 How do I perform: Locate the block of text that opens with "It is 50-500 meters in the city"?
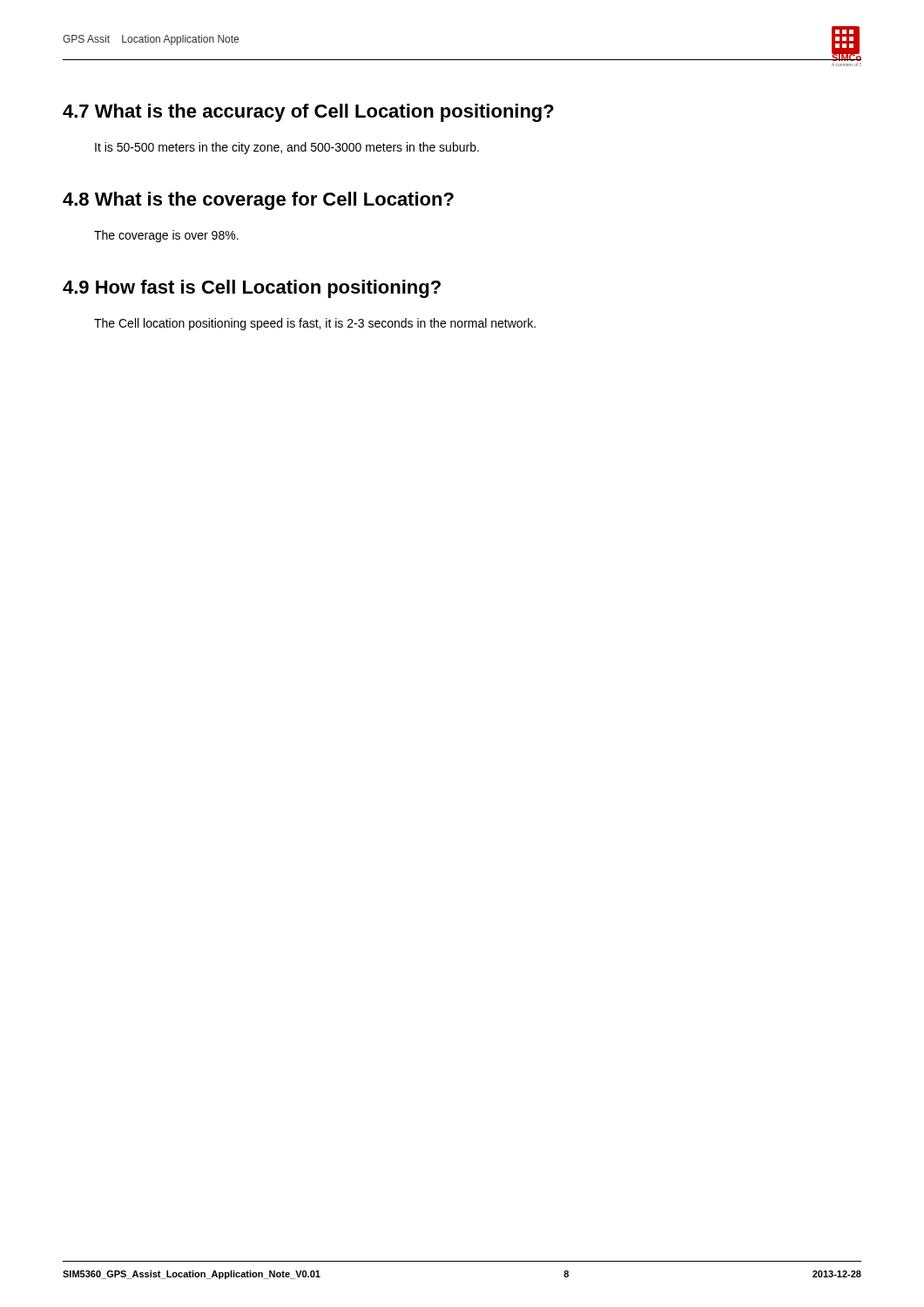tap(287, 147)
